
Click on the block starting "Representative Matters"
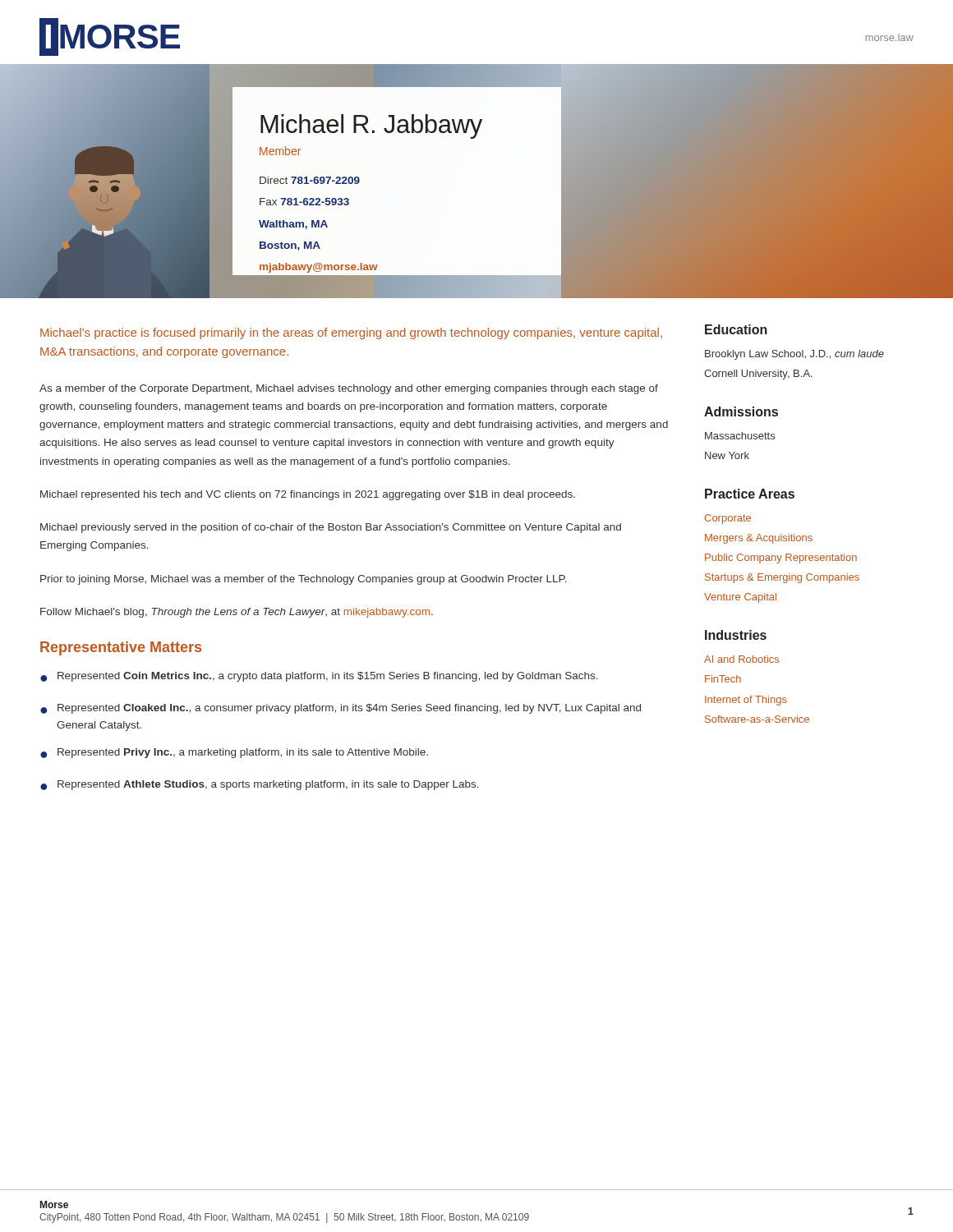click(121, 647)
